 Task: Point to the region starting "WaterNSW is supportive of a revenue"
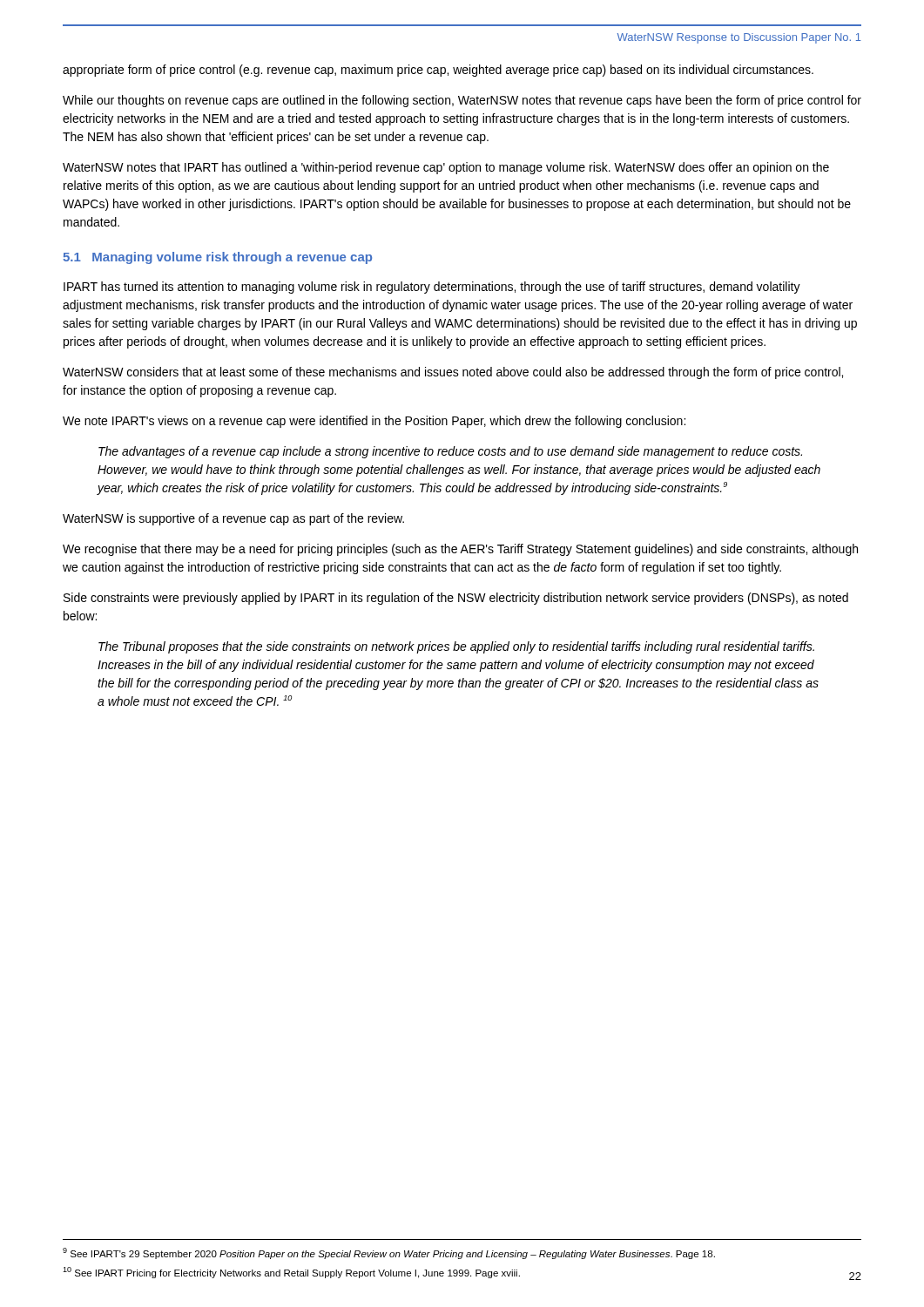(x=233, y=519)
